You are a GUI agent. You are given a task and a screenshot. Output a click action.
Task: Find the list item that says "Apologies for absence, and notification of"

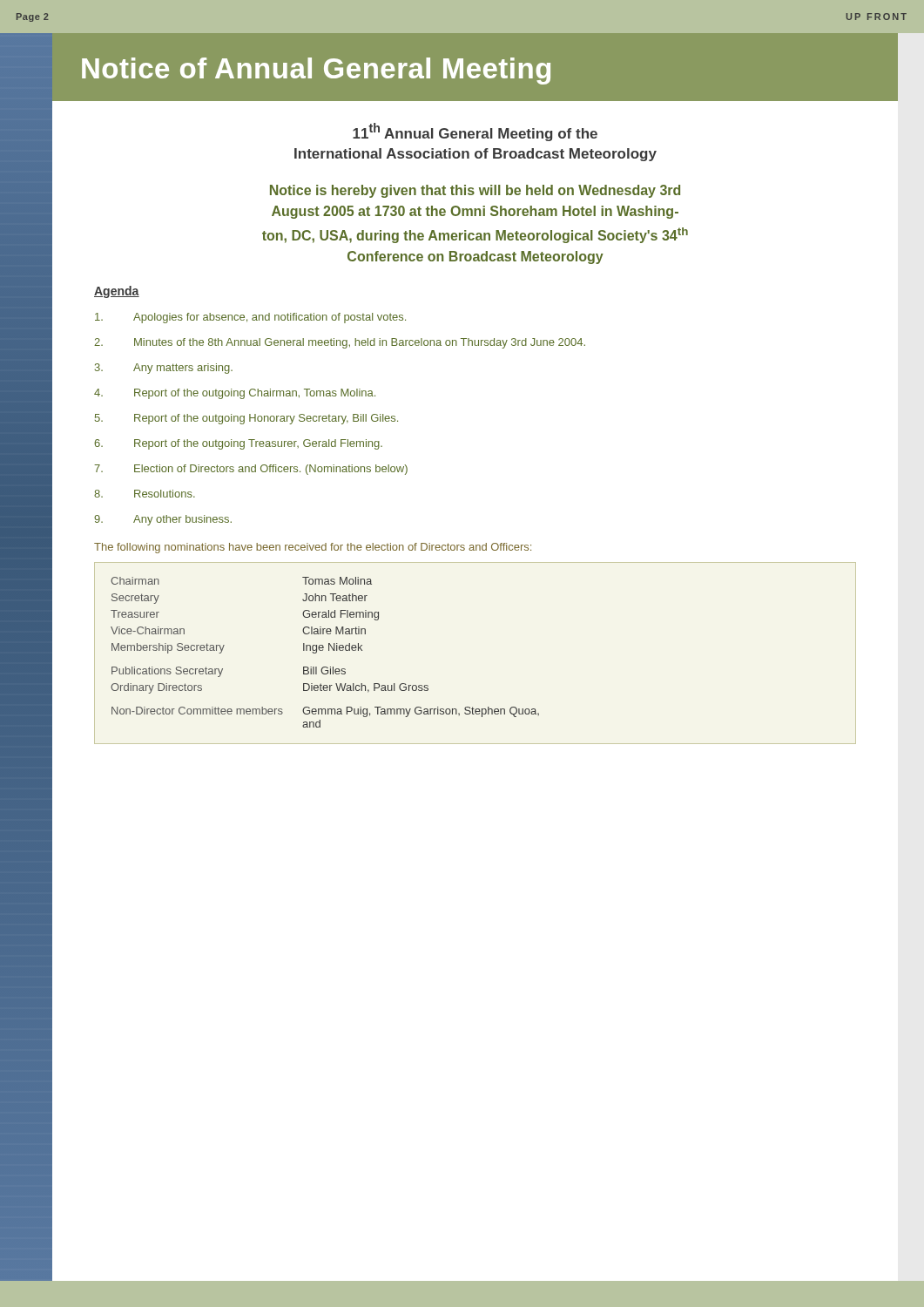point(250,318)
